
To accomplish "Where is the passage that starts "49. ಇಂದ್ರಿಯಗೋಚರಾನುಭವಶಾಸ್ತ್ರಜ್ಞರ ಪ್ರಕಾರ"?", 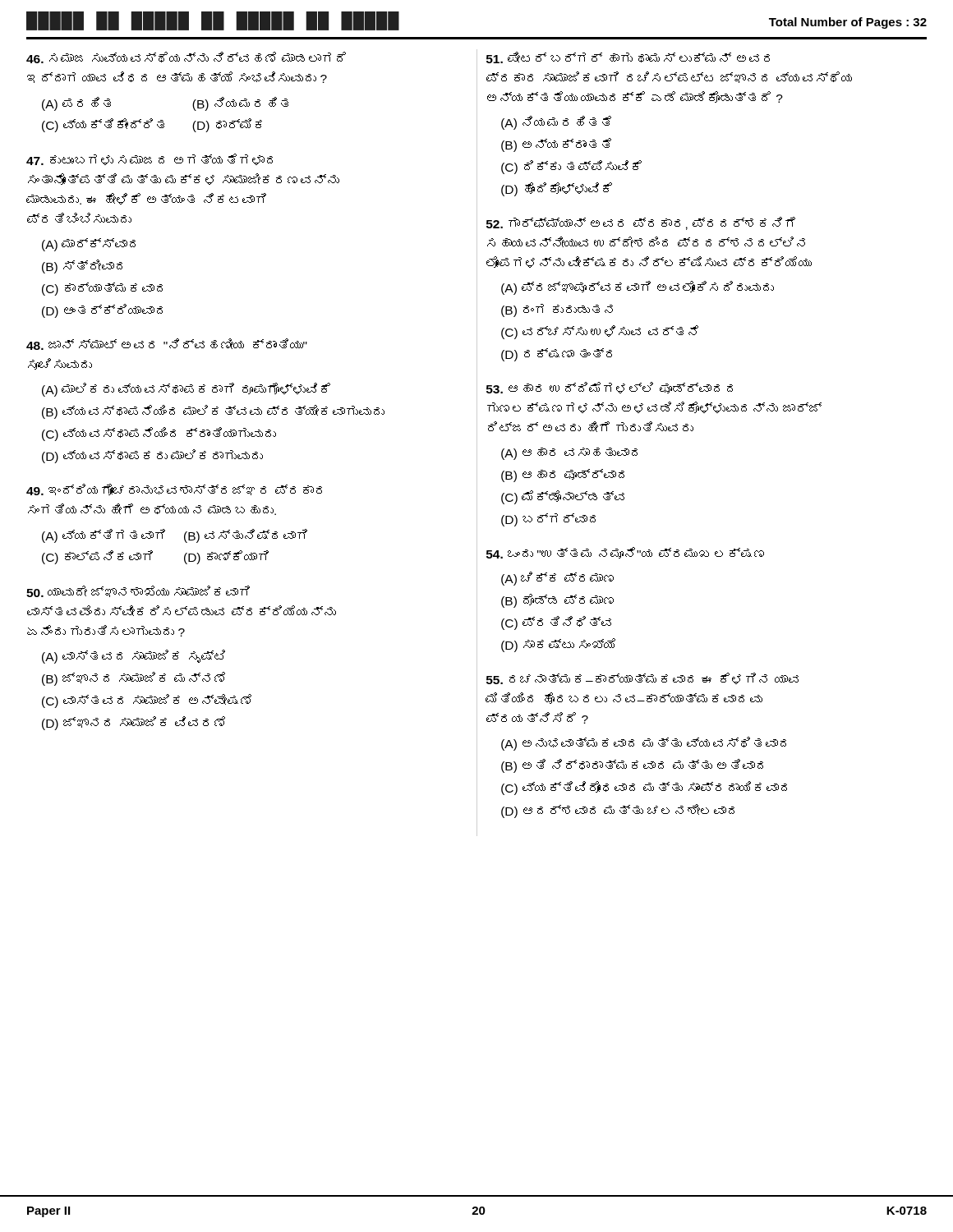I will [242, 525].
